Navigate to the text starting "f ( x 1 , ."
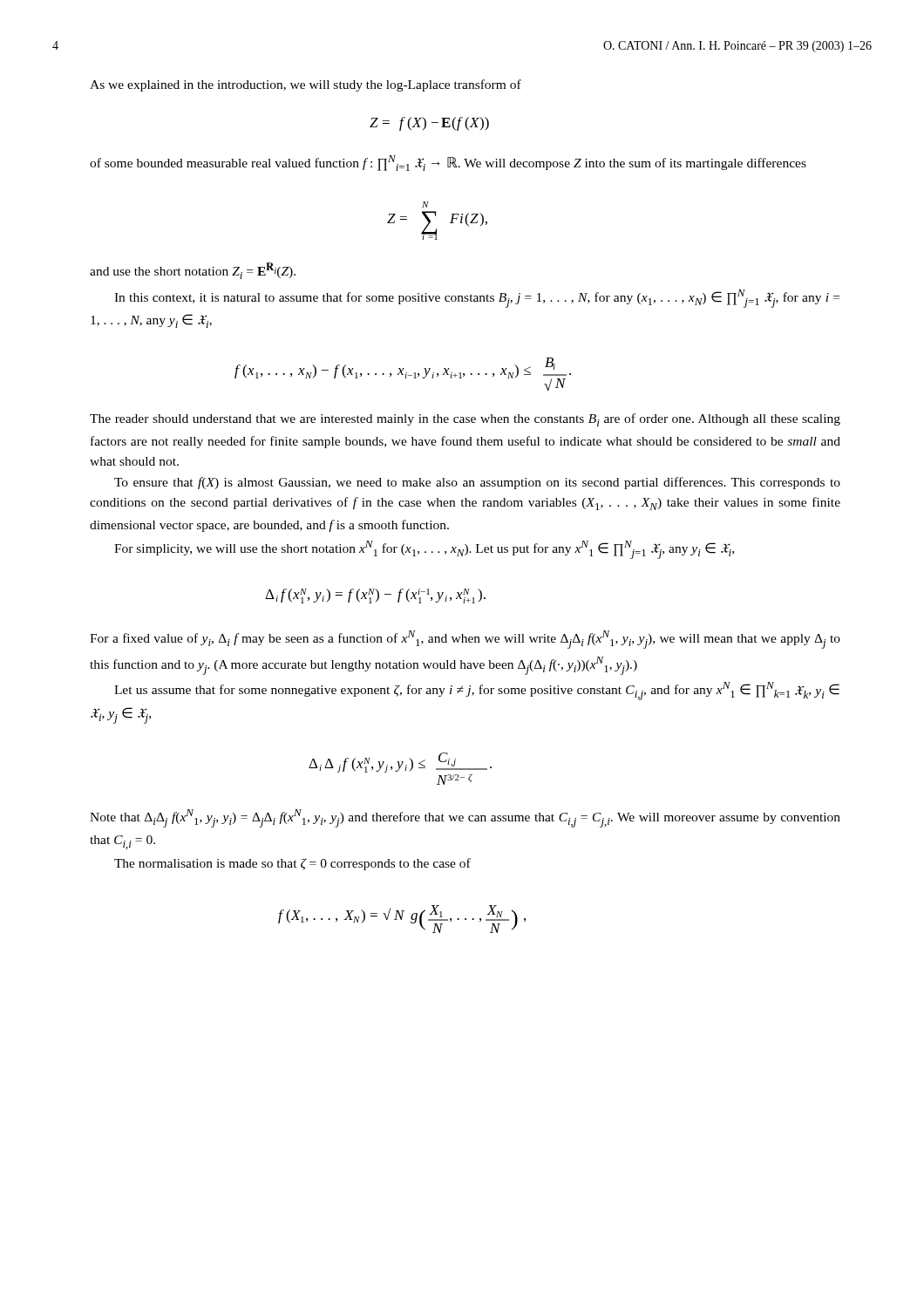Image resolution: width=924 pixels, height=1308 pixels. click(465, 371)
